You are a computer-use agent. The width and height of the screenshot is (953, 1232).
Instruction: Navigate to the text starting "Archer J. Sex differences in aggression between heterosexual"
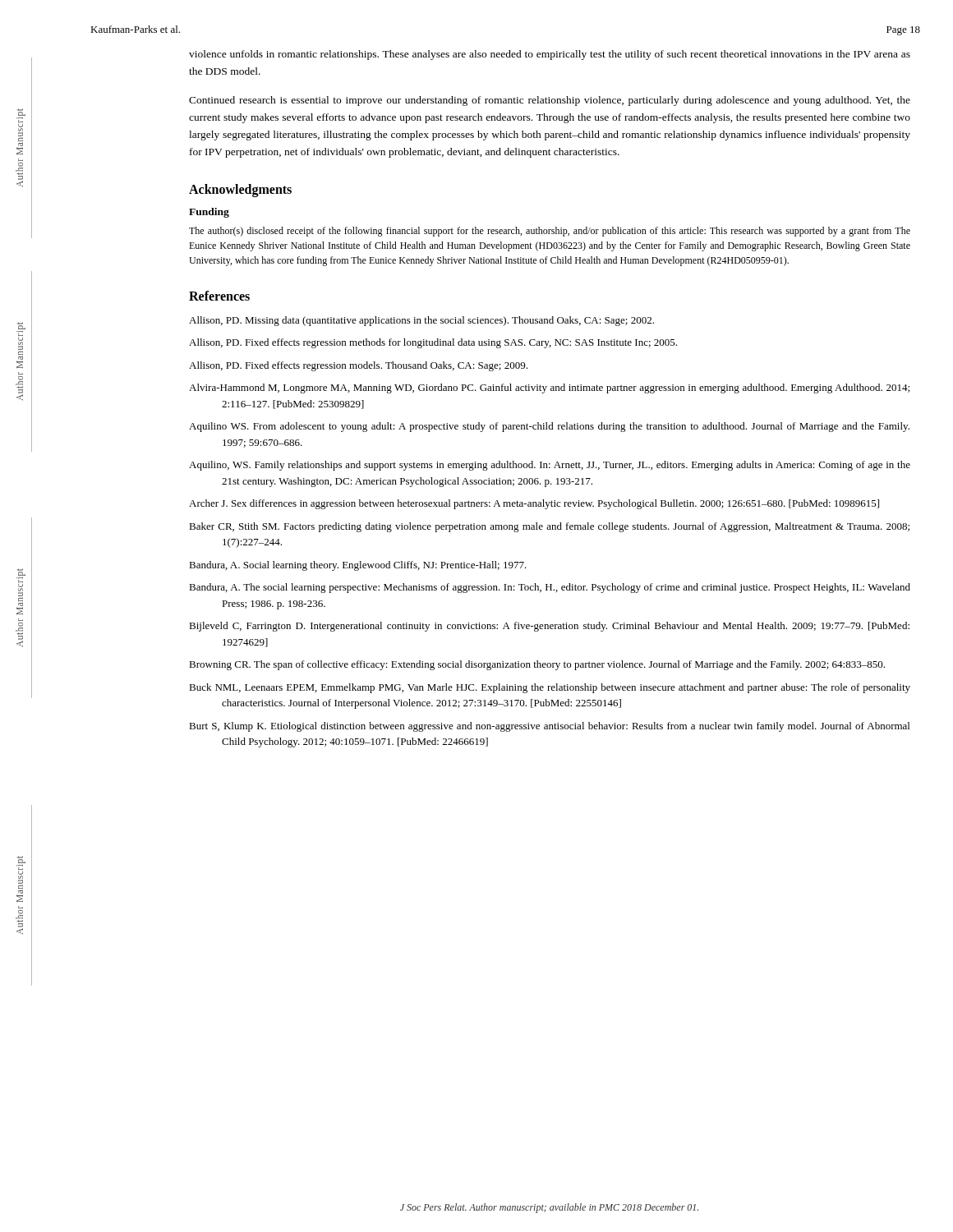[534, 503]
